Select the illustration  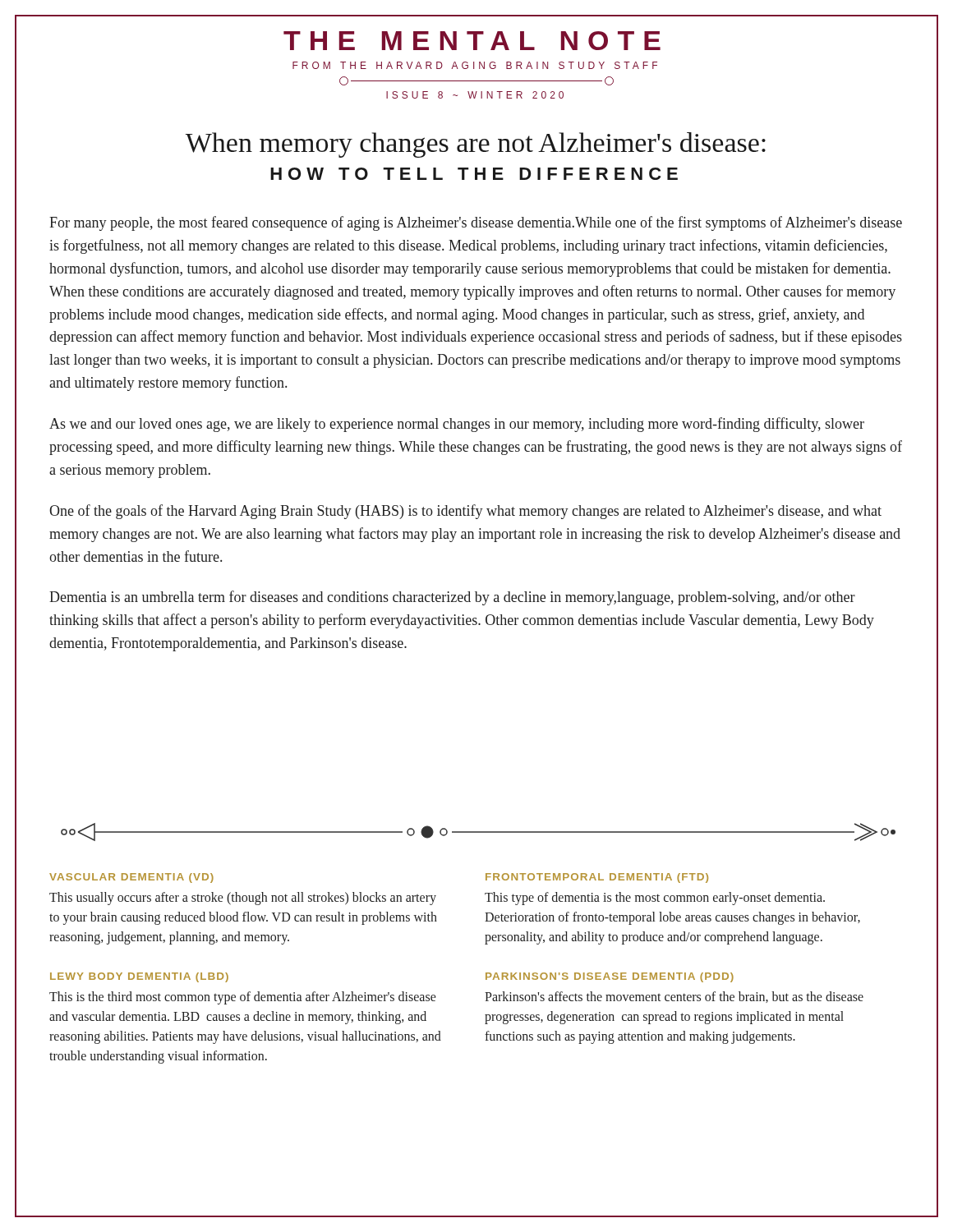point(476,832)
